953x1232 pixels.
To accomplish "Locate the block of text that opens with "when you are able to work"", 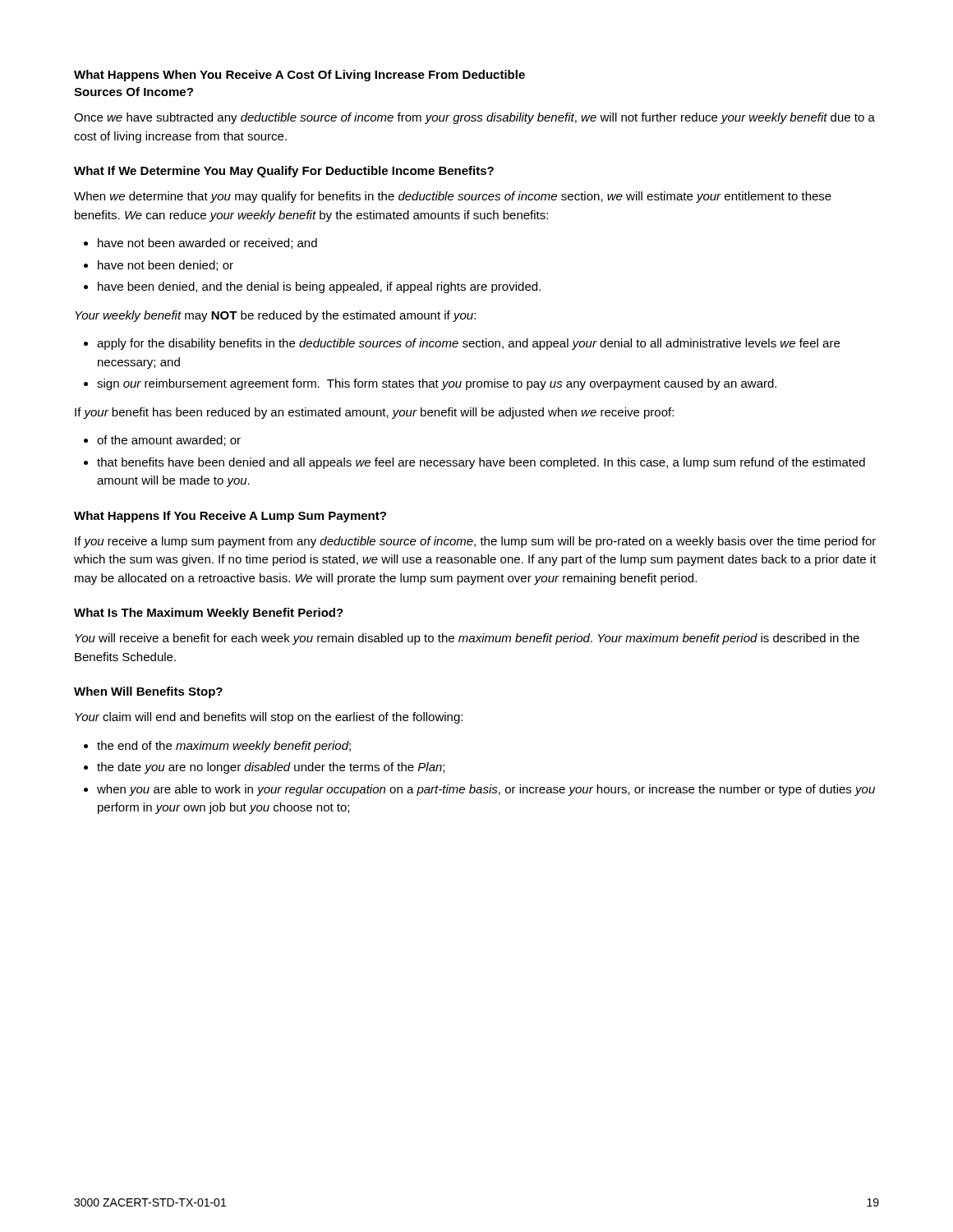I will pyautogui.click(x=486, y=798).
